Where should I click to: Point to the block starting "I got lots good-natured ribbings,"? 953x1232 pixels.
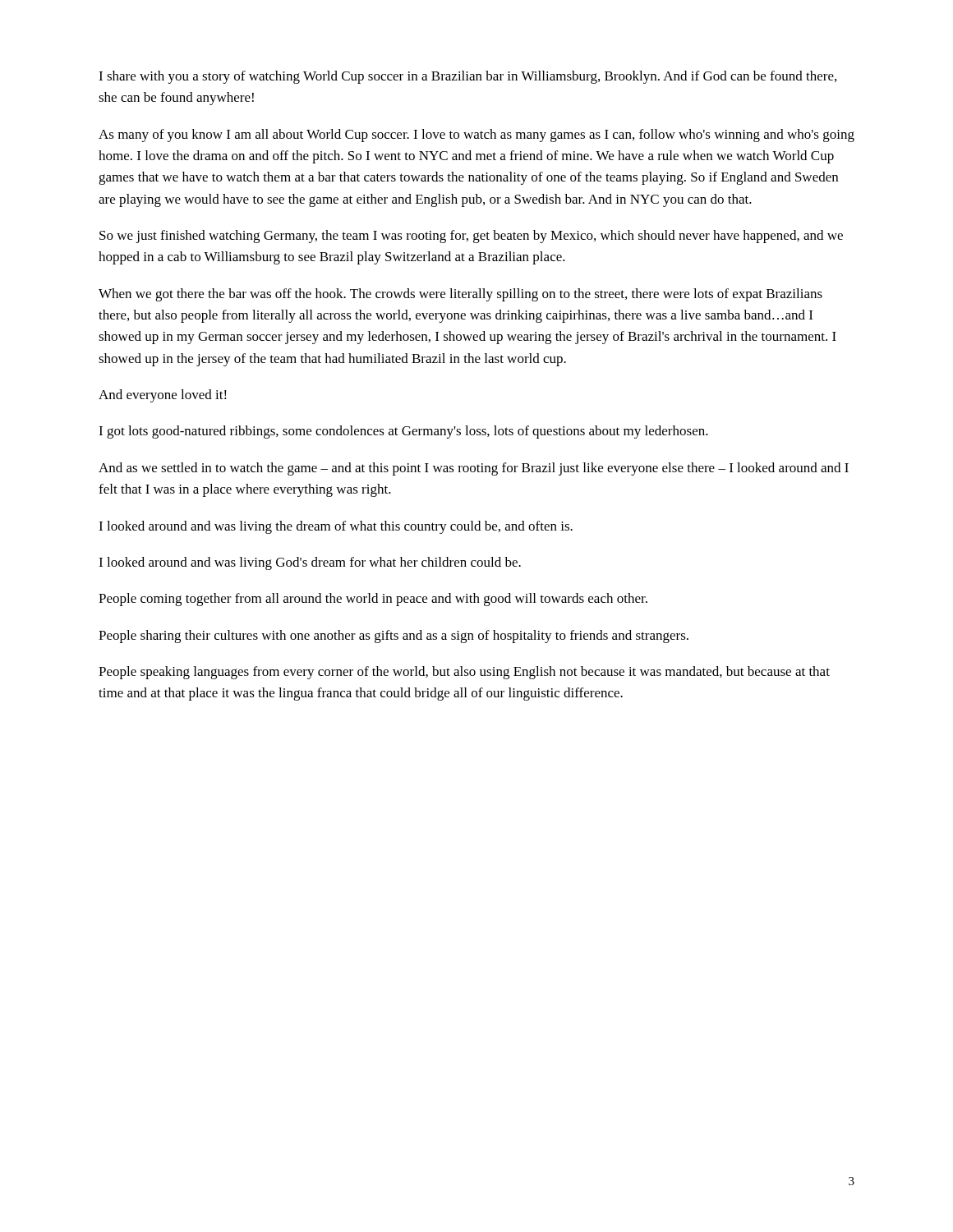[404, 431]
